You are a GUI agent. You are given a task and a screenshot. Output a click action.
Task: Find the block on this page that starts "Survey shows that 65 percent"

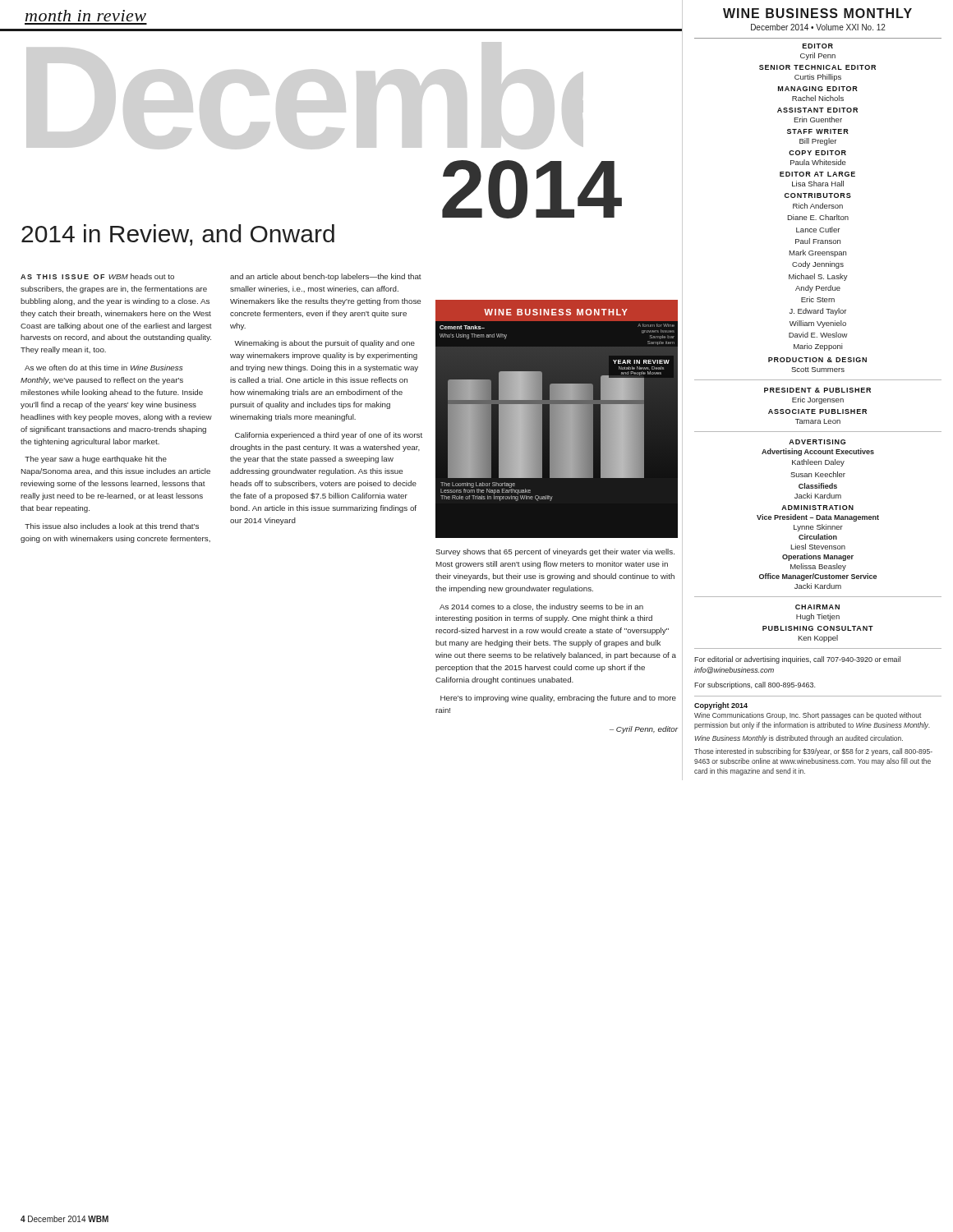coord(557,641)
